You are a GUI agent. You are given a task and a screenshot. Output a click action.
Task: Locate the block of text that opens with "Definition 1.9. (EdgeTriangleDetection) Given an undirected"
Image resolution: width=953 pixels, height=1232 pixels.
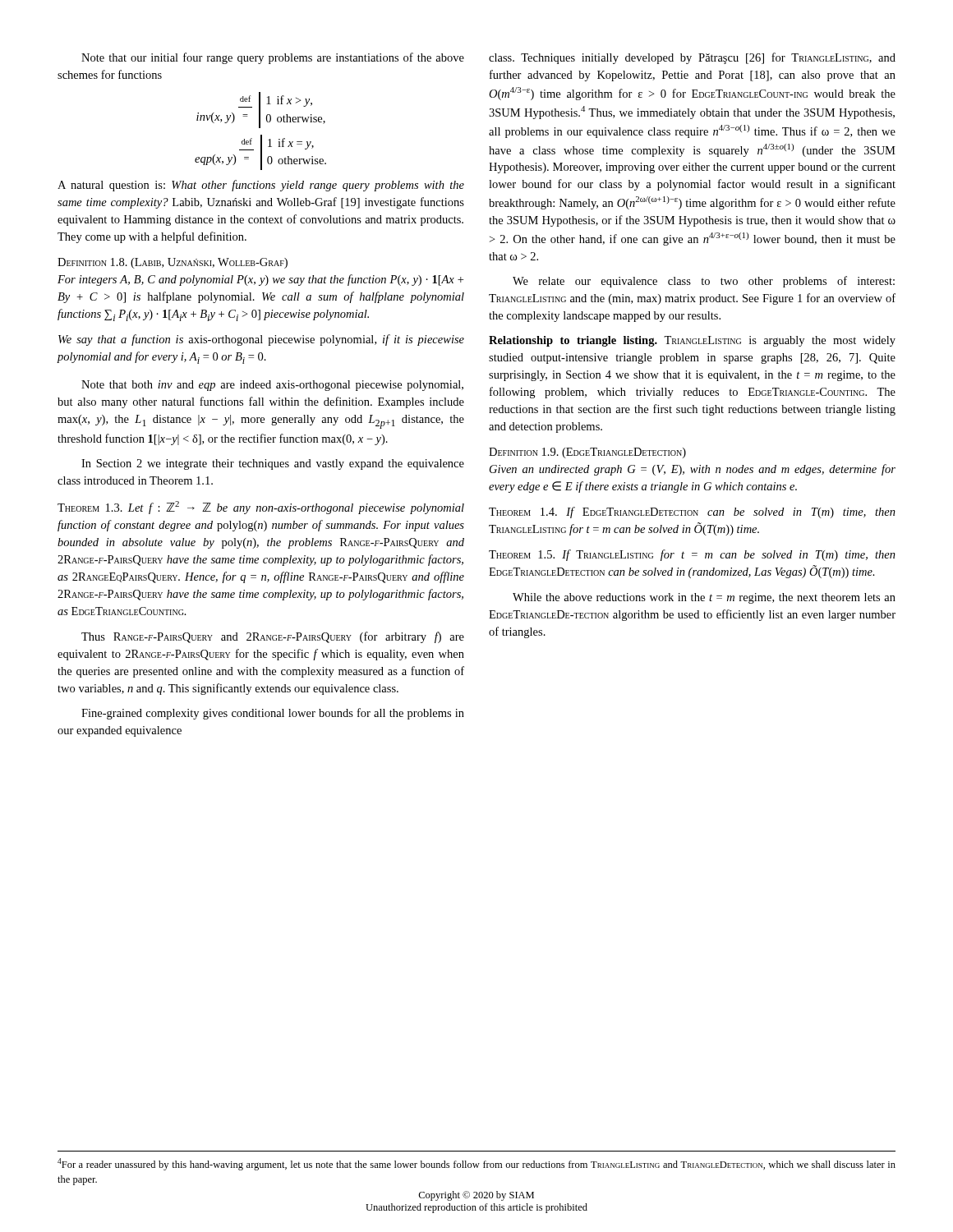click(x=692, y=470)
